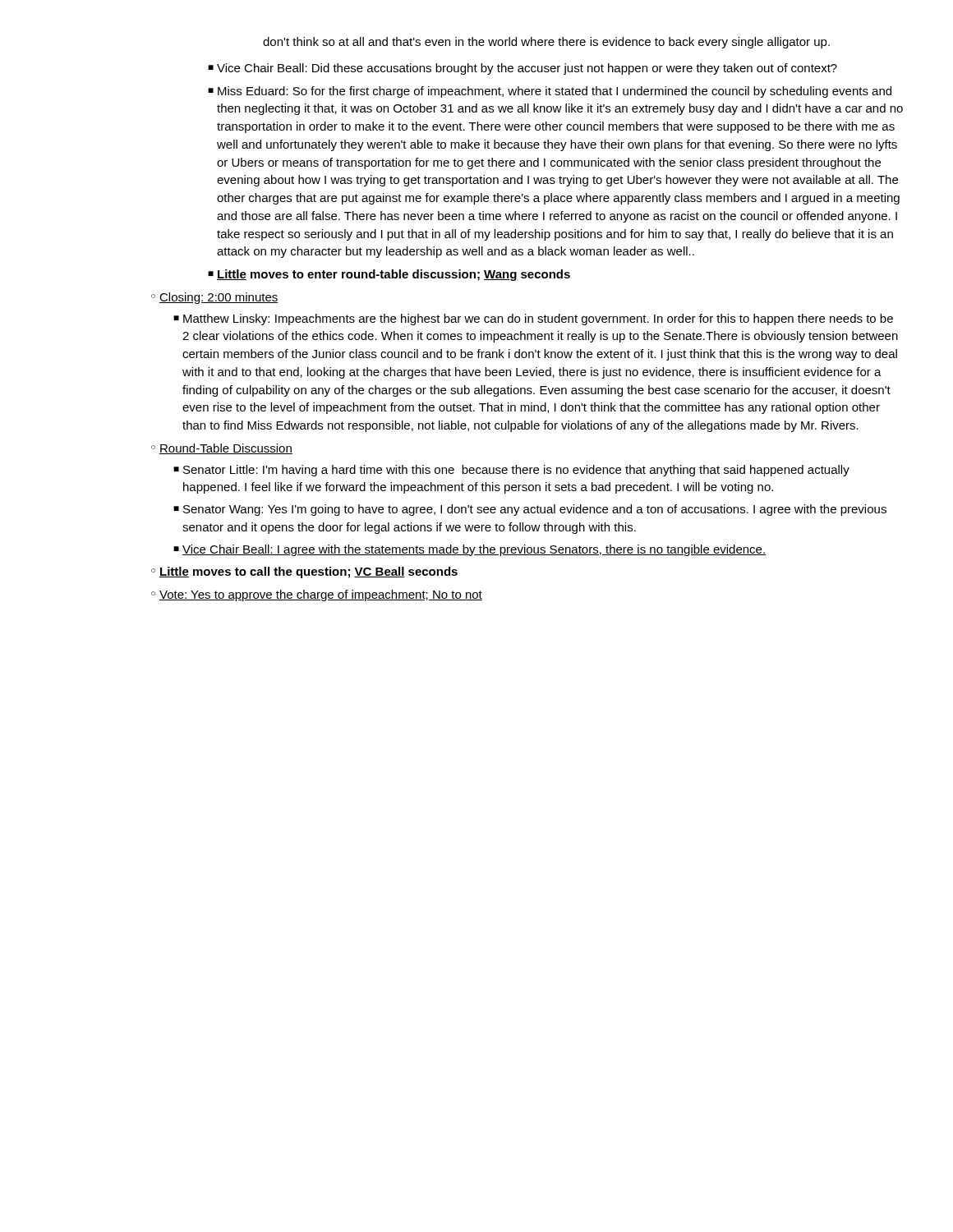Click the passage that begins "○ Little moves to call the question; VC"

point(304,572)
